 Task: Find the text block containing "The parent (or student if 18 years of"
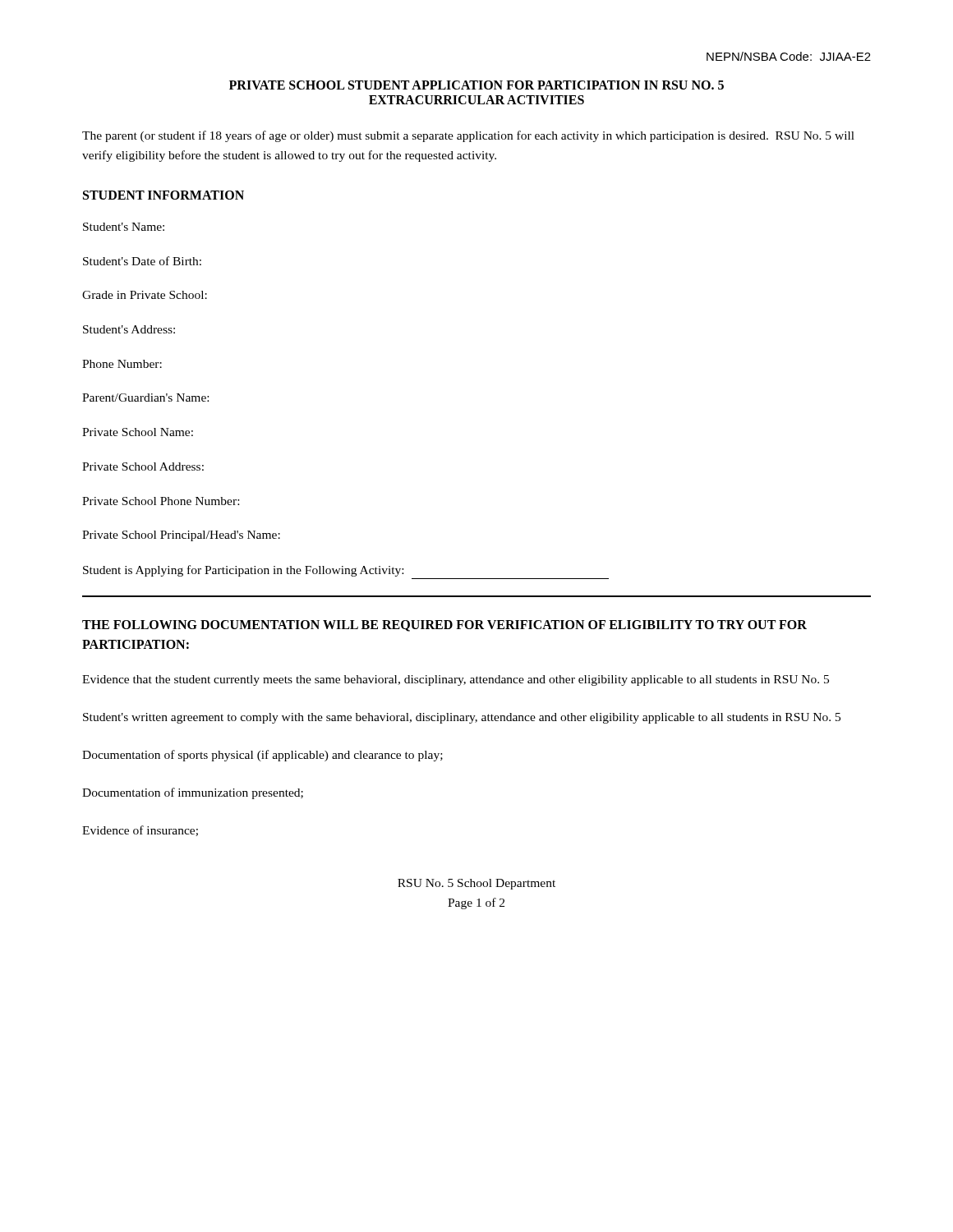[x=468, y=145]
